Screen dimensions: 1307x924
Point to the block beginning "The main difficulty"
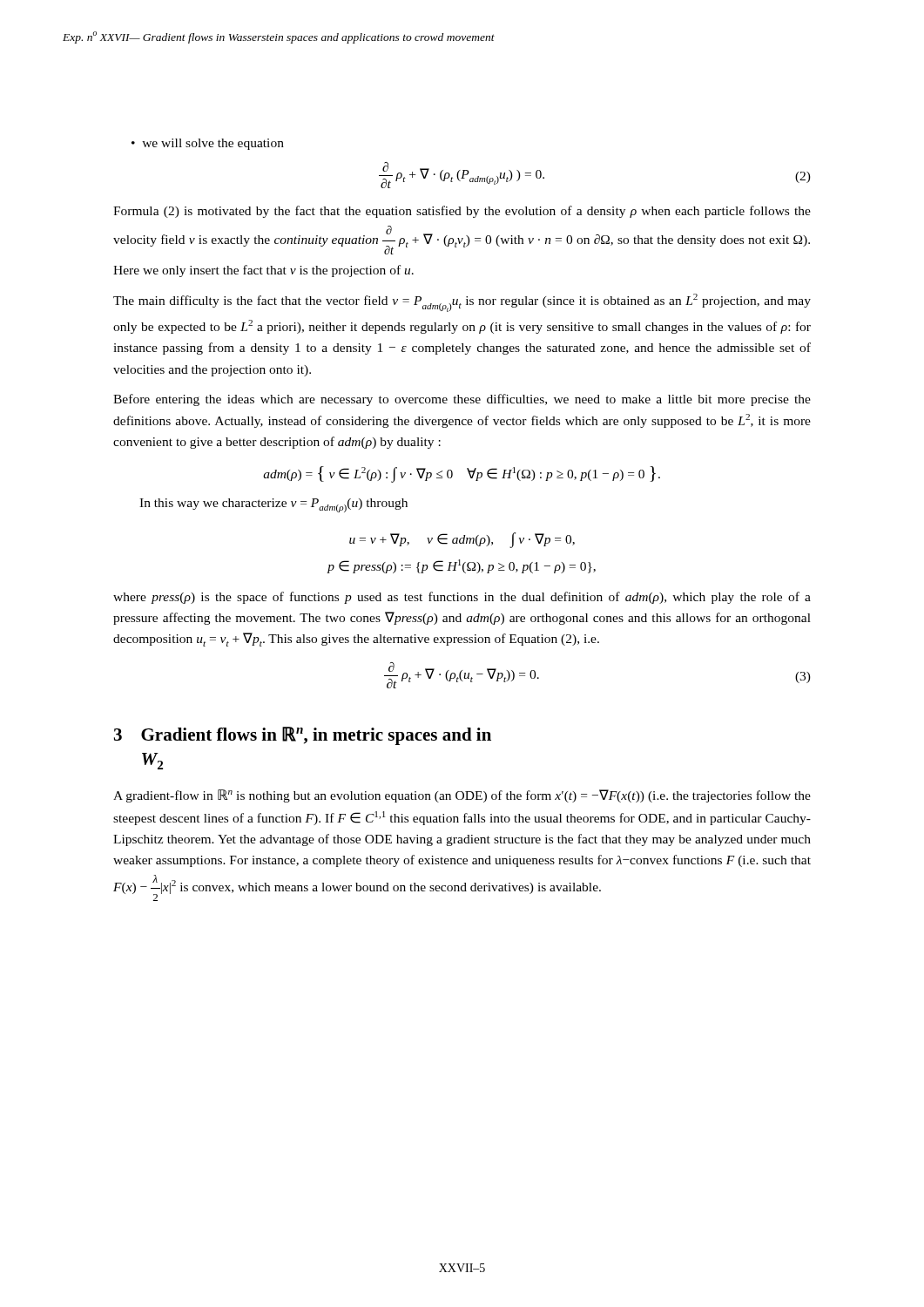(462, 334)
